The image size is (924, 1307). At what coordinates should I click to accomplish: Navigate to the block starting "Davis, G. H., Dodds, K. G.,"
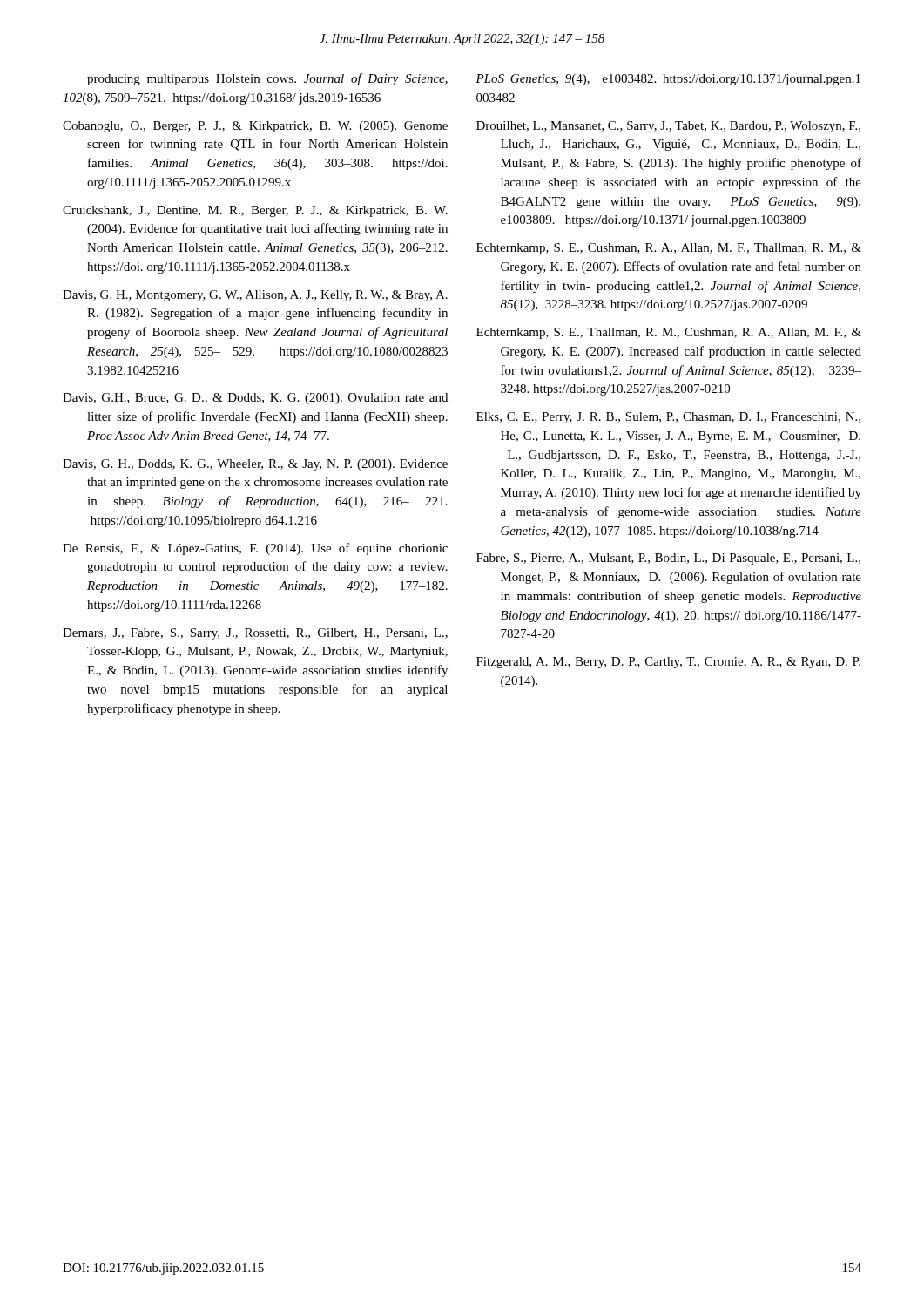255,492
